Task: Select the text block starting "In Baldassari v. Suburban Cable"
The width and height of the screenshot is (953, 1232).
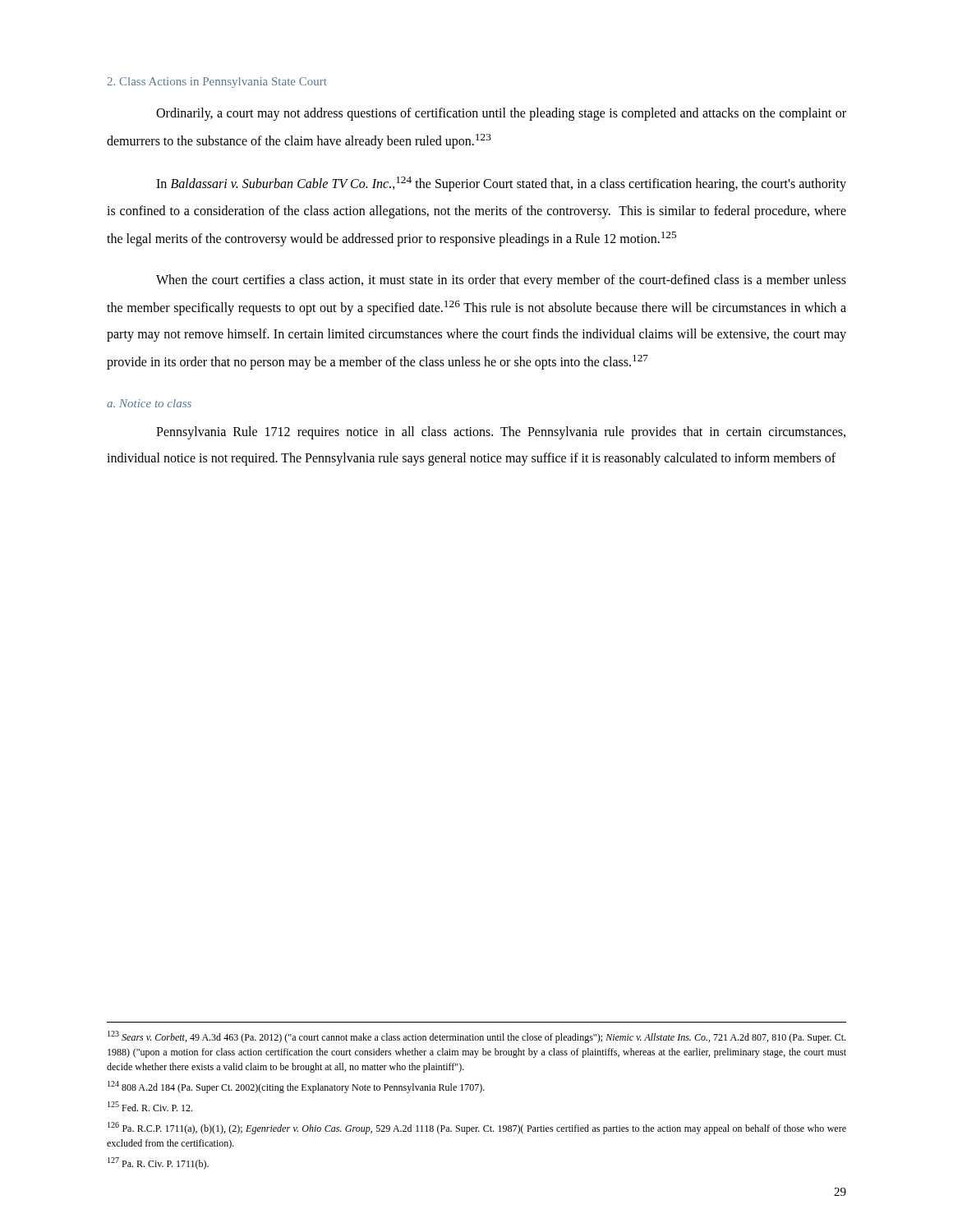Action: click(476, 210)
